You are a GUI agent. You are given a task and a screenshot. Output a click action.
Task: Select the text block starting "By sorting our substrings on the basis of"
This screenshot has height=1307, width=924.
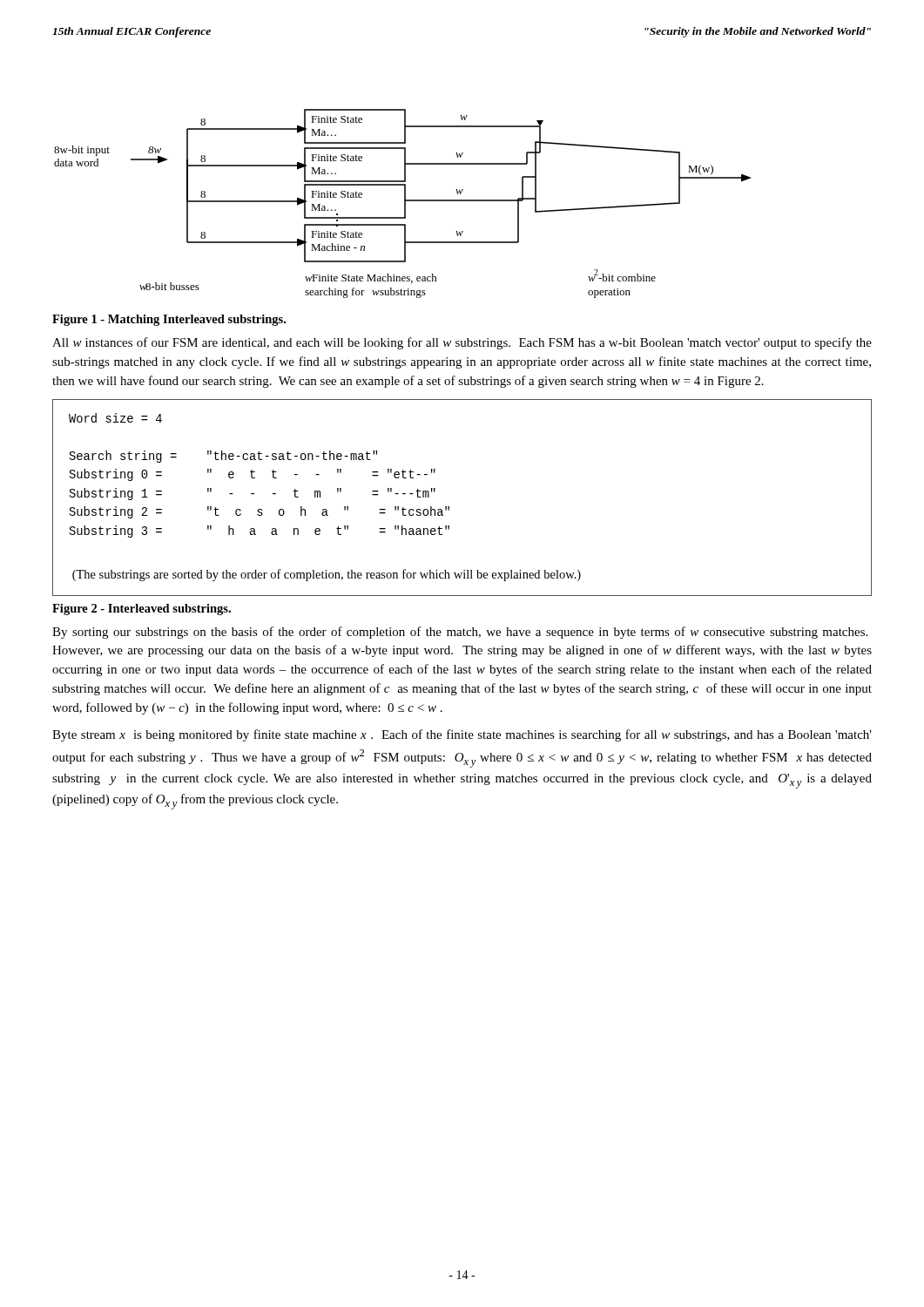(x=462, y=669)
